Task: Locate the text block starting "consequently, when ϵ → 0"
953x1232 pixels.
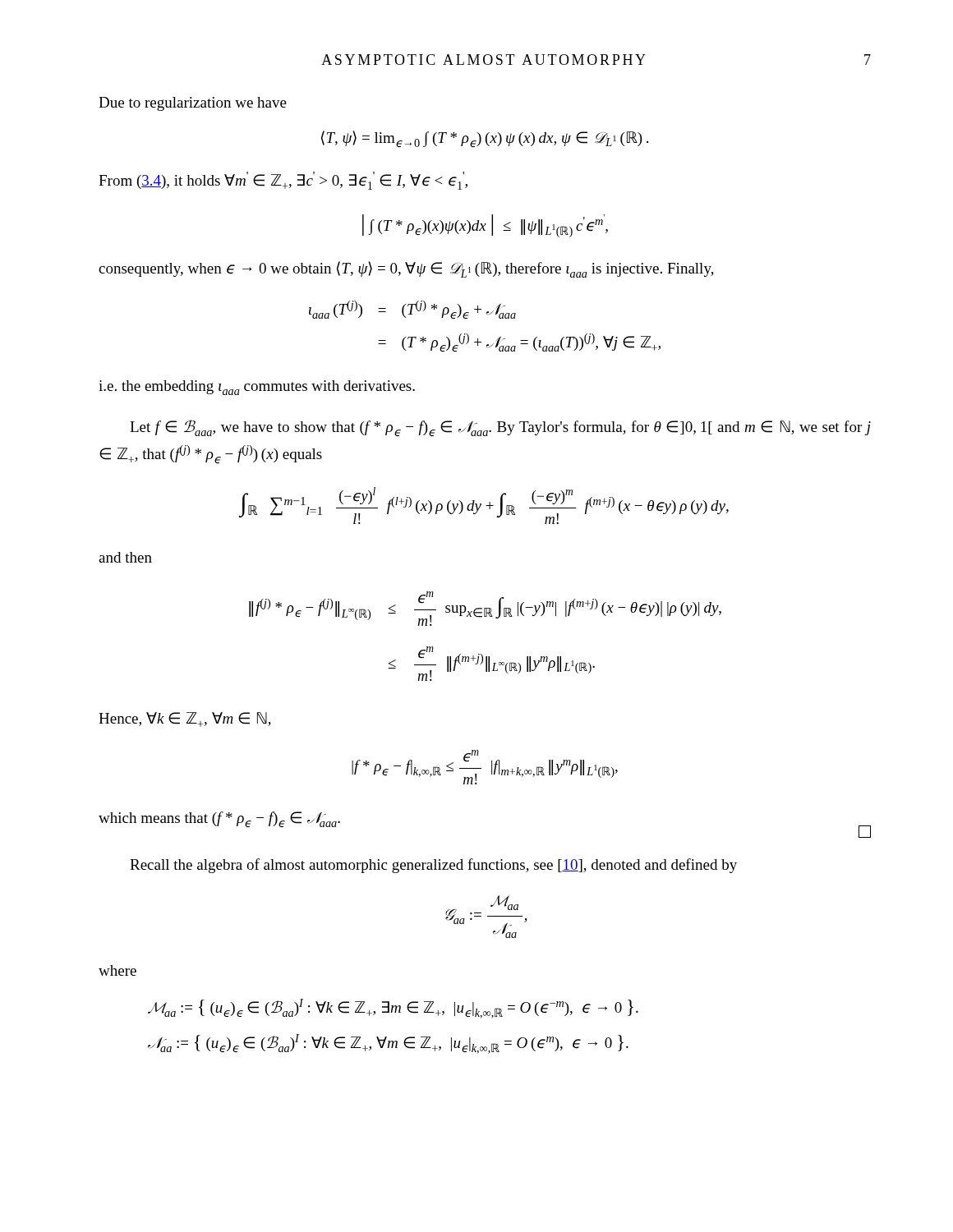Action: [485, 270]
